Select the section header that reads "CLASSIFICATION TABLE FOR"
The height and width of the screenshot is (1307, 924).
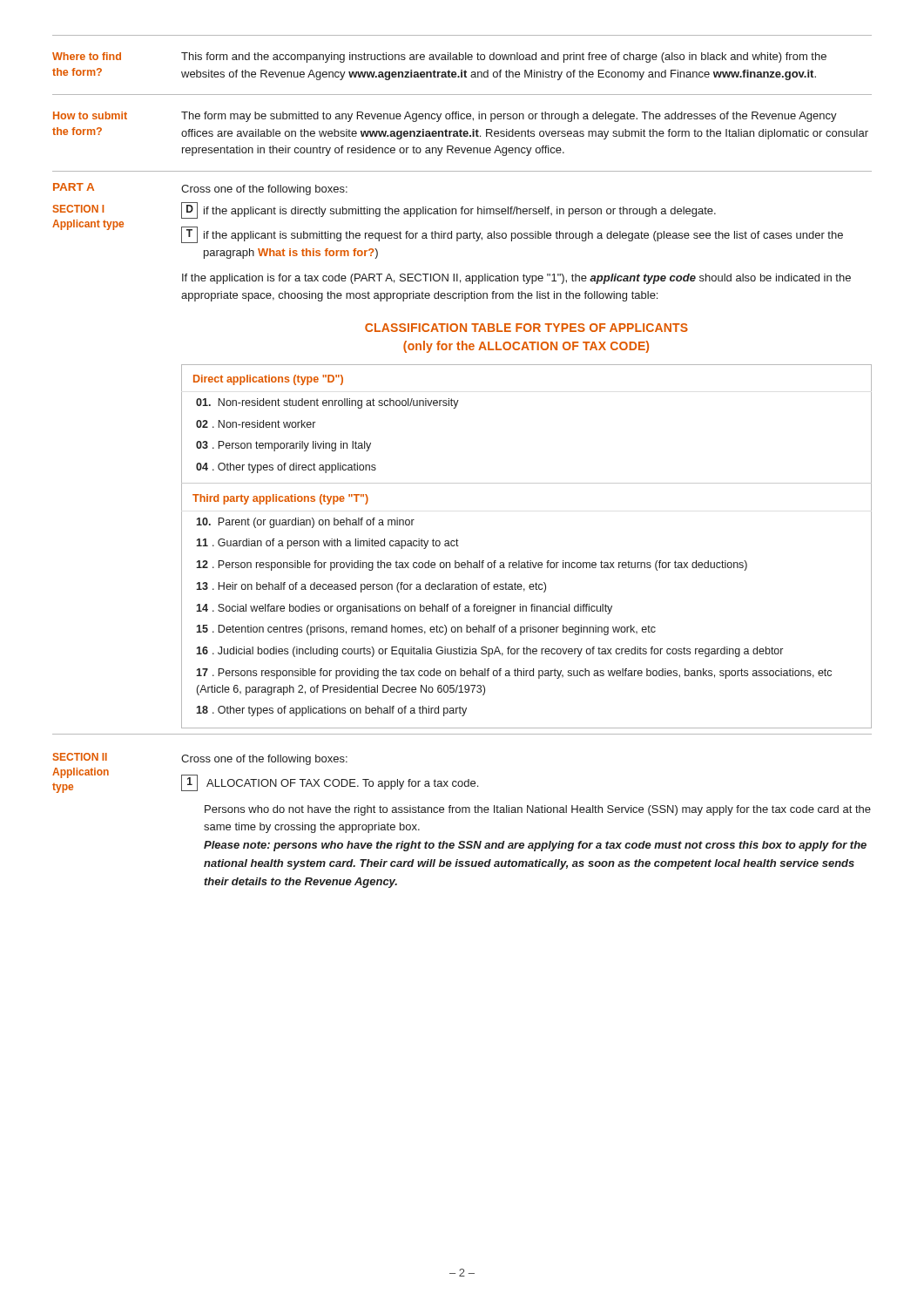tap(526, 337)
